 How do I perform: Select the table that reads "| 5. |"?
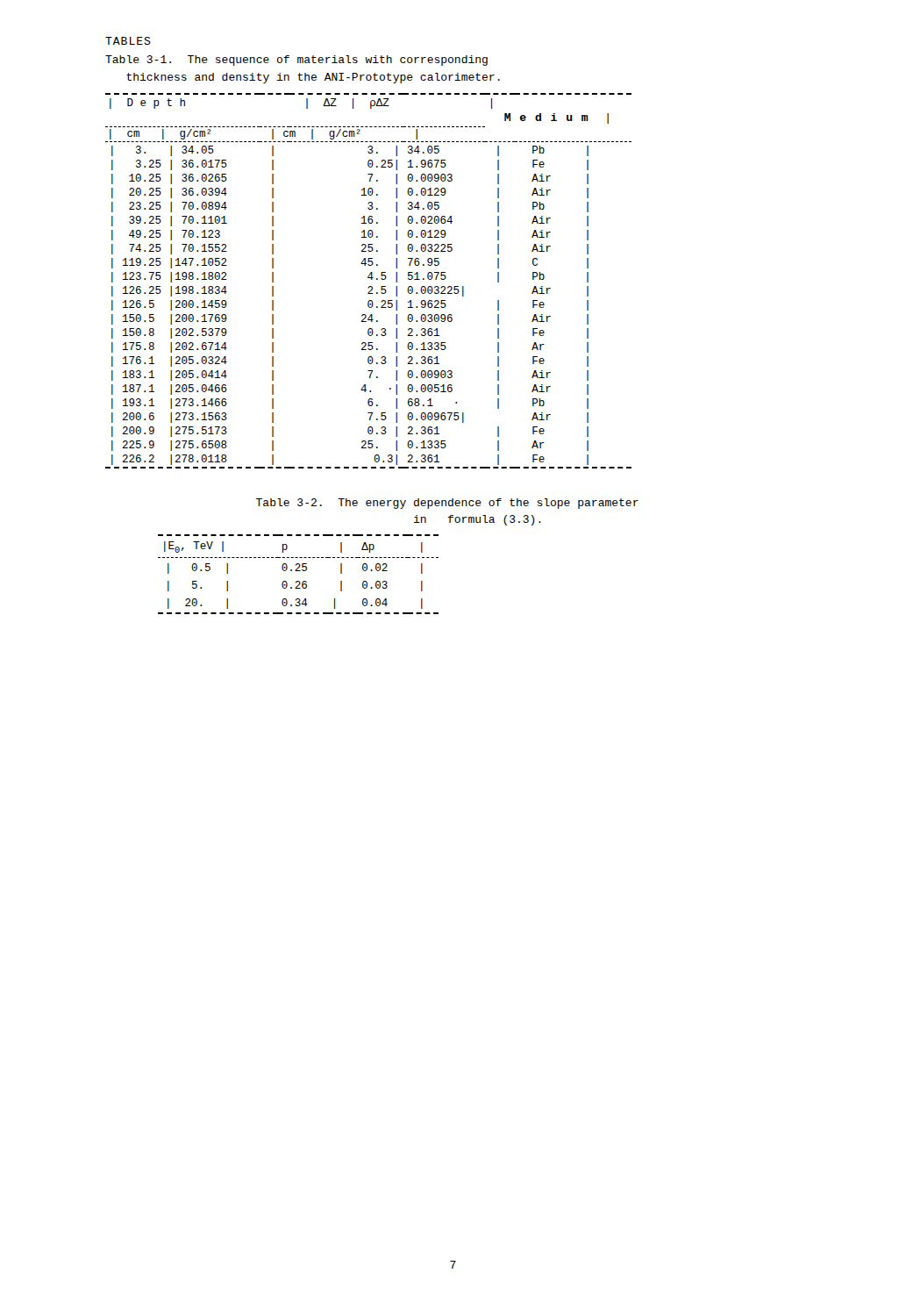[447, 575]
